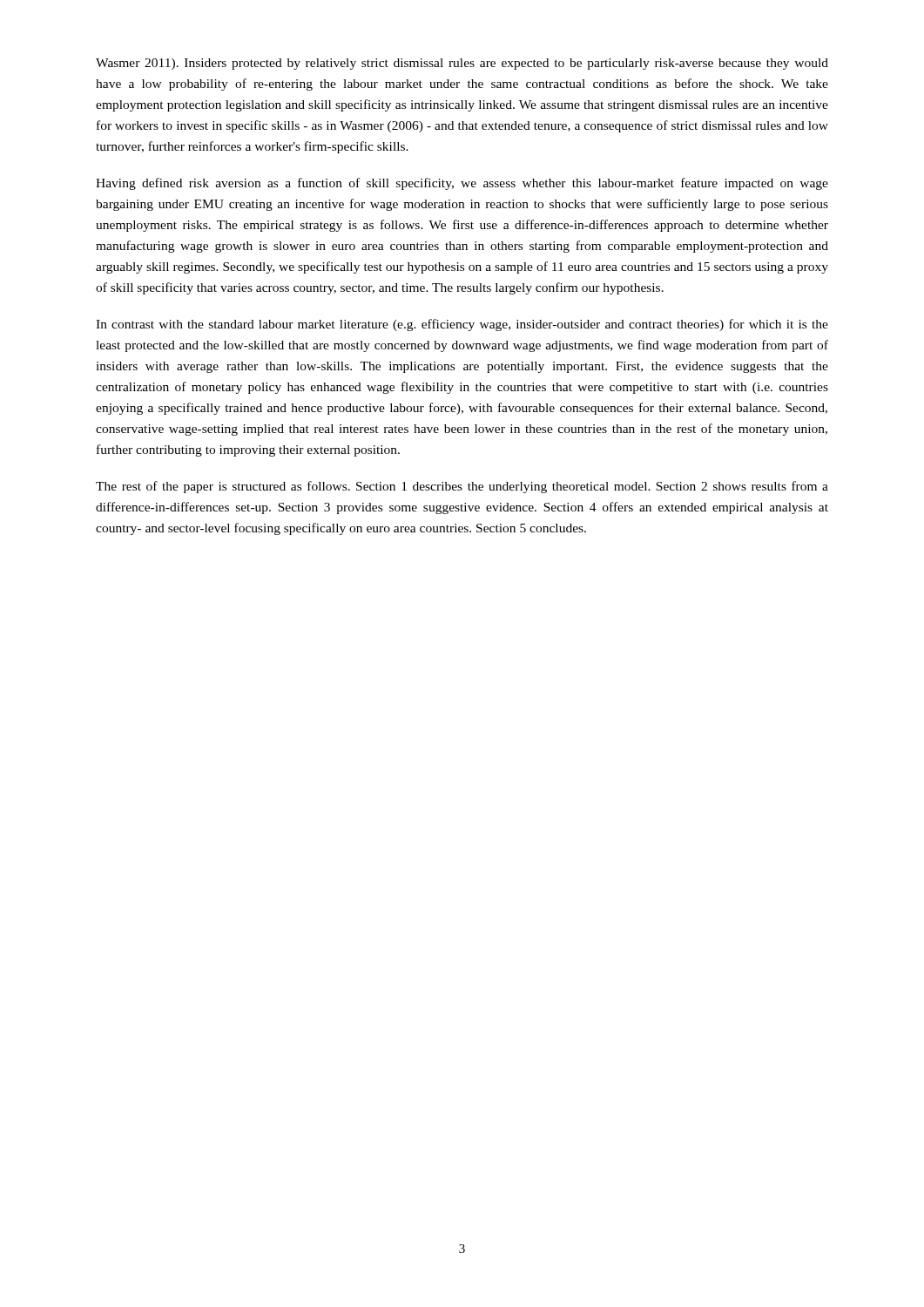This screenshot has width=924, height=1307.
Task: Find the region starting "Having defined risk aversion as a function"
Action: 462,235
